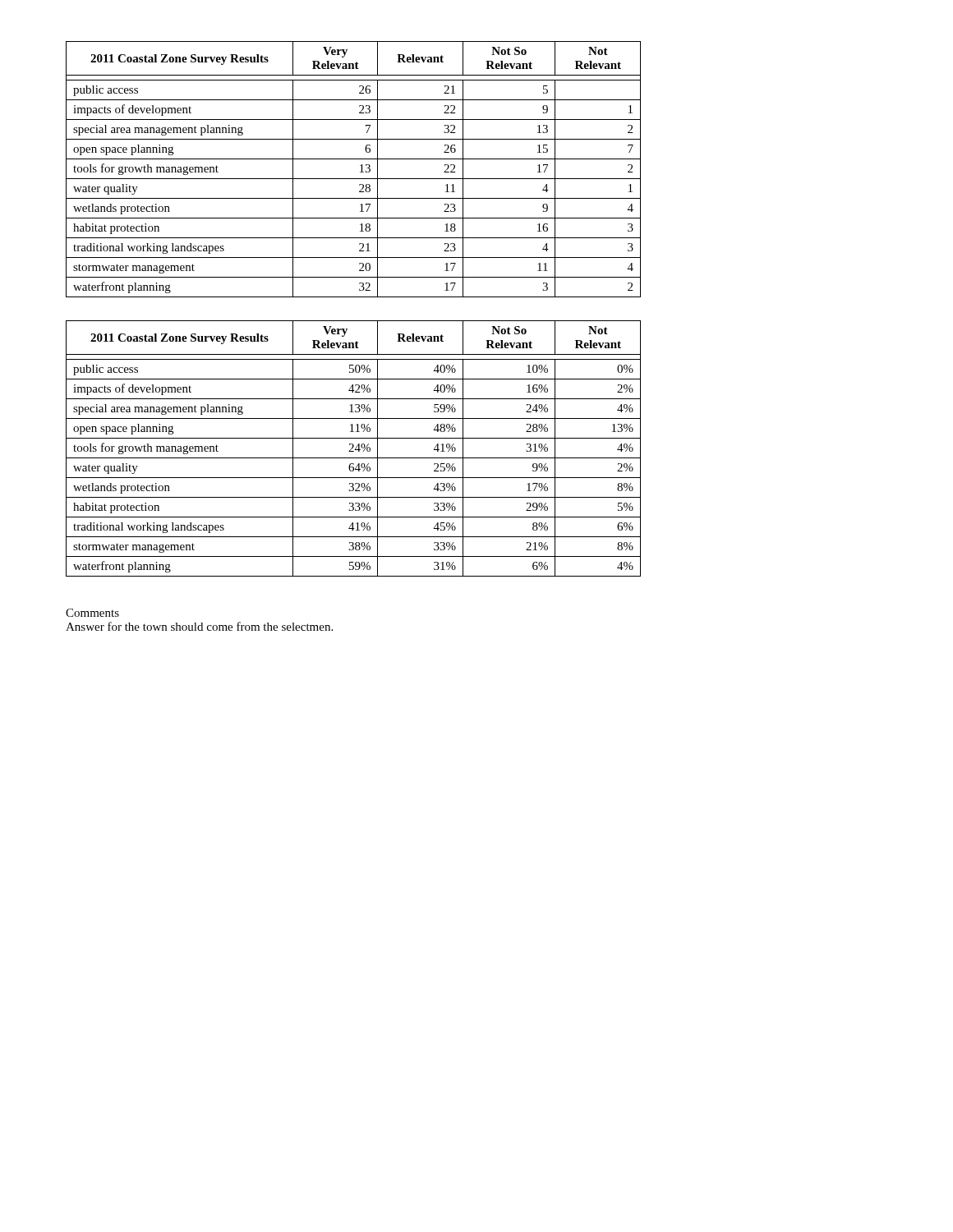Screen dimensions: 1232x953
Task: Find the text block with the text "Answer for the town should come"
Action: [x=200, y=627]
